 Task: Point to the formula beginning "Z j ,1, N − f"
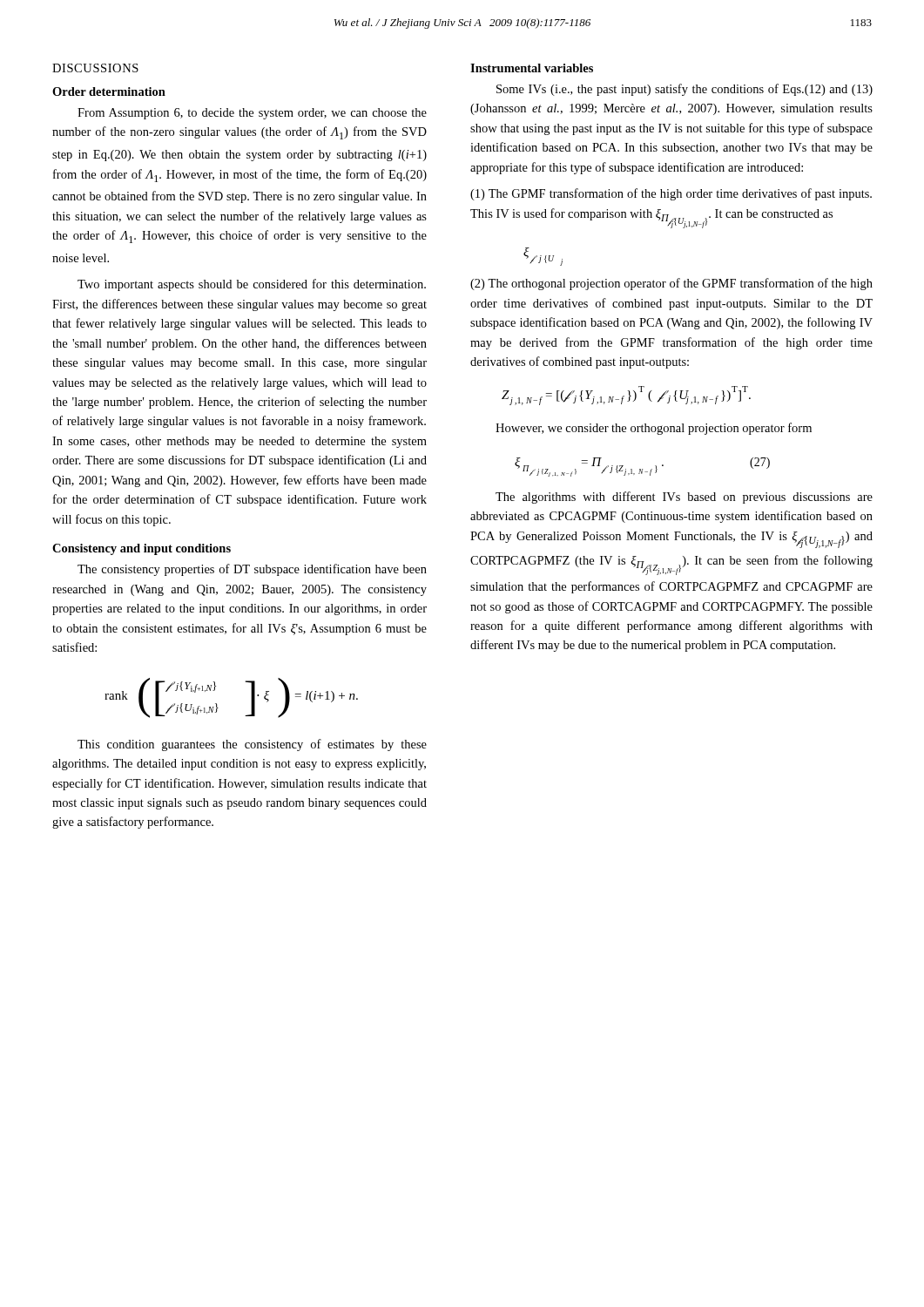(x=671, y=395)
